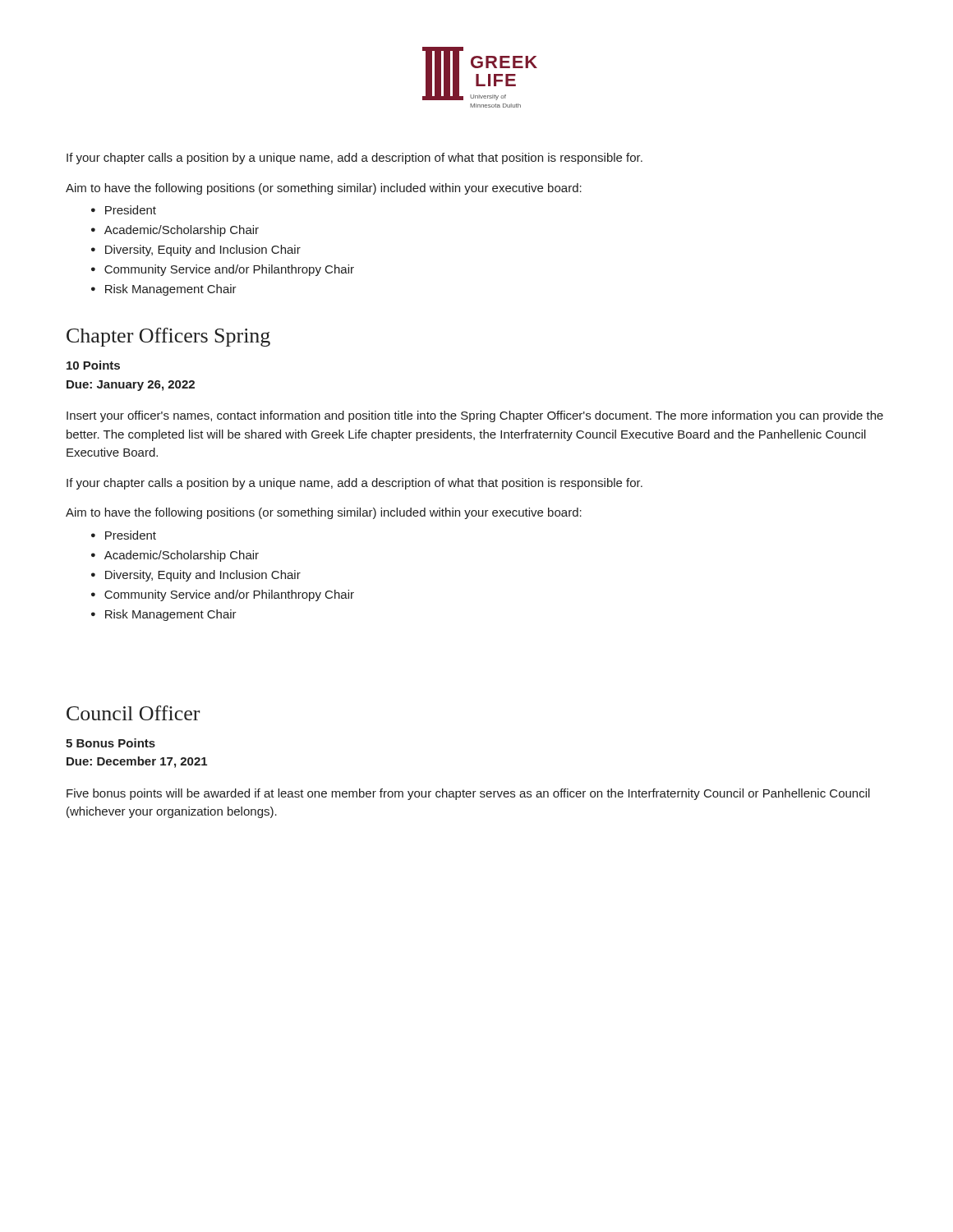953x1232 pixels.
Task: Find the region starting "Insert your officer's names, contact information"
Action: coord(475,434)
